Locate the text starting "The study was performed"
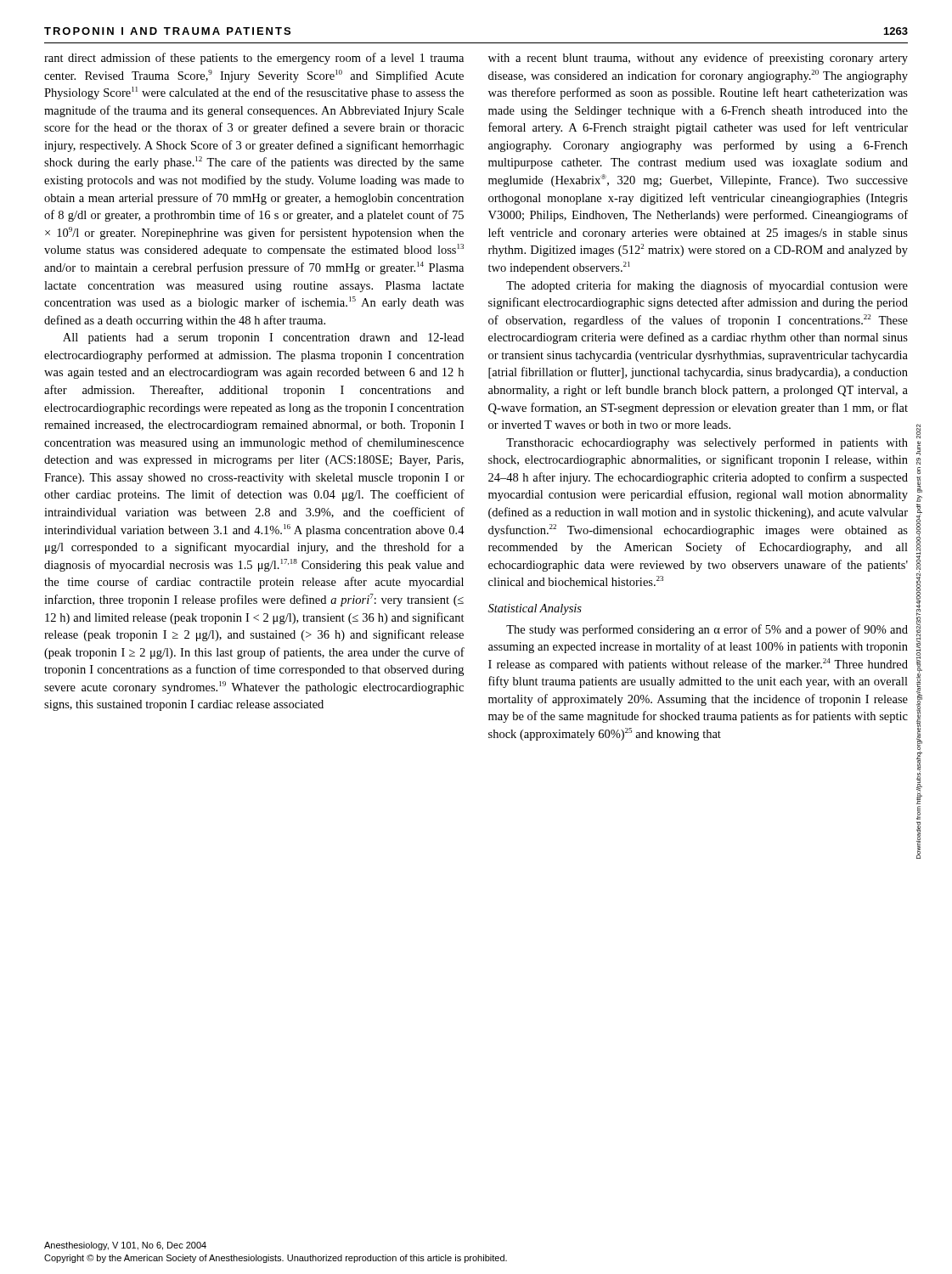This screenshot has width=952, height=1274. click(698, 682)
